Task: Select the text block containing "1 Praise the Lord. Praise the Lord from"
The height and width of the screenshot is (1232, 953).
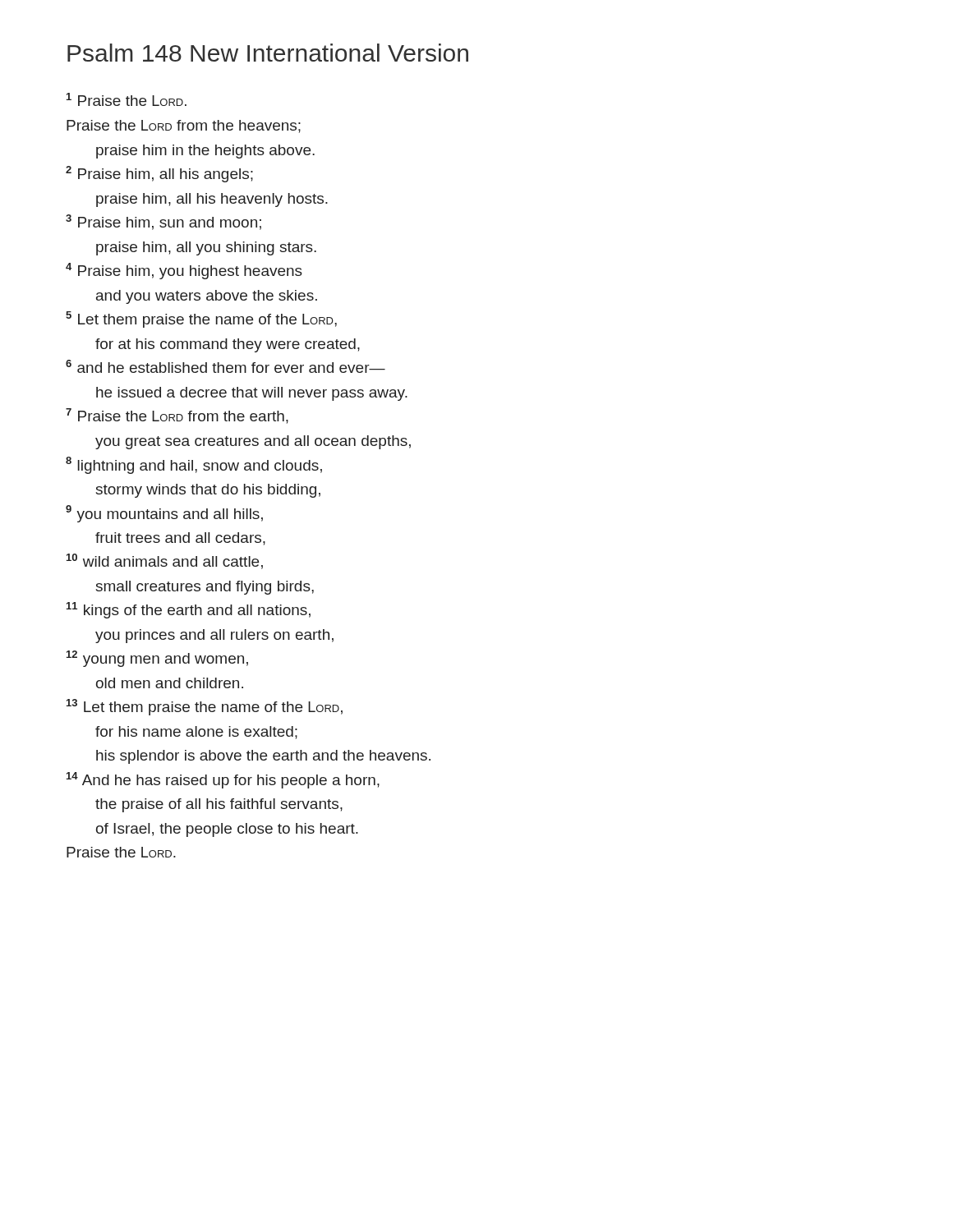Action: (127, 99)
